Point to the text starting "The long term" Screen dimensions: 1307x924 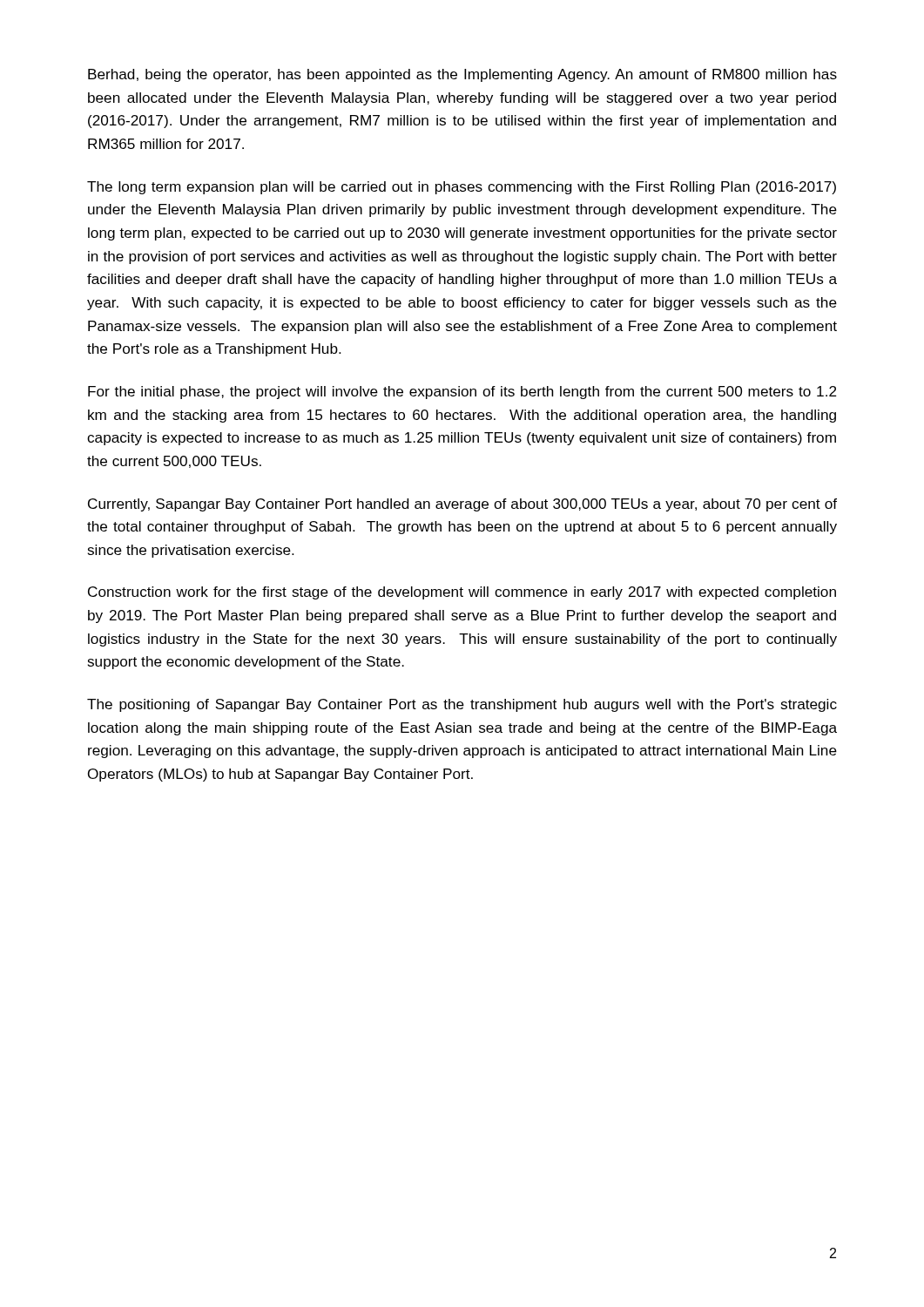(x=462, y=267)
